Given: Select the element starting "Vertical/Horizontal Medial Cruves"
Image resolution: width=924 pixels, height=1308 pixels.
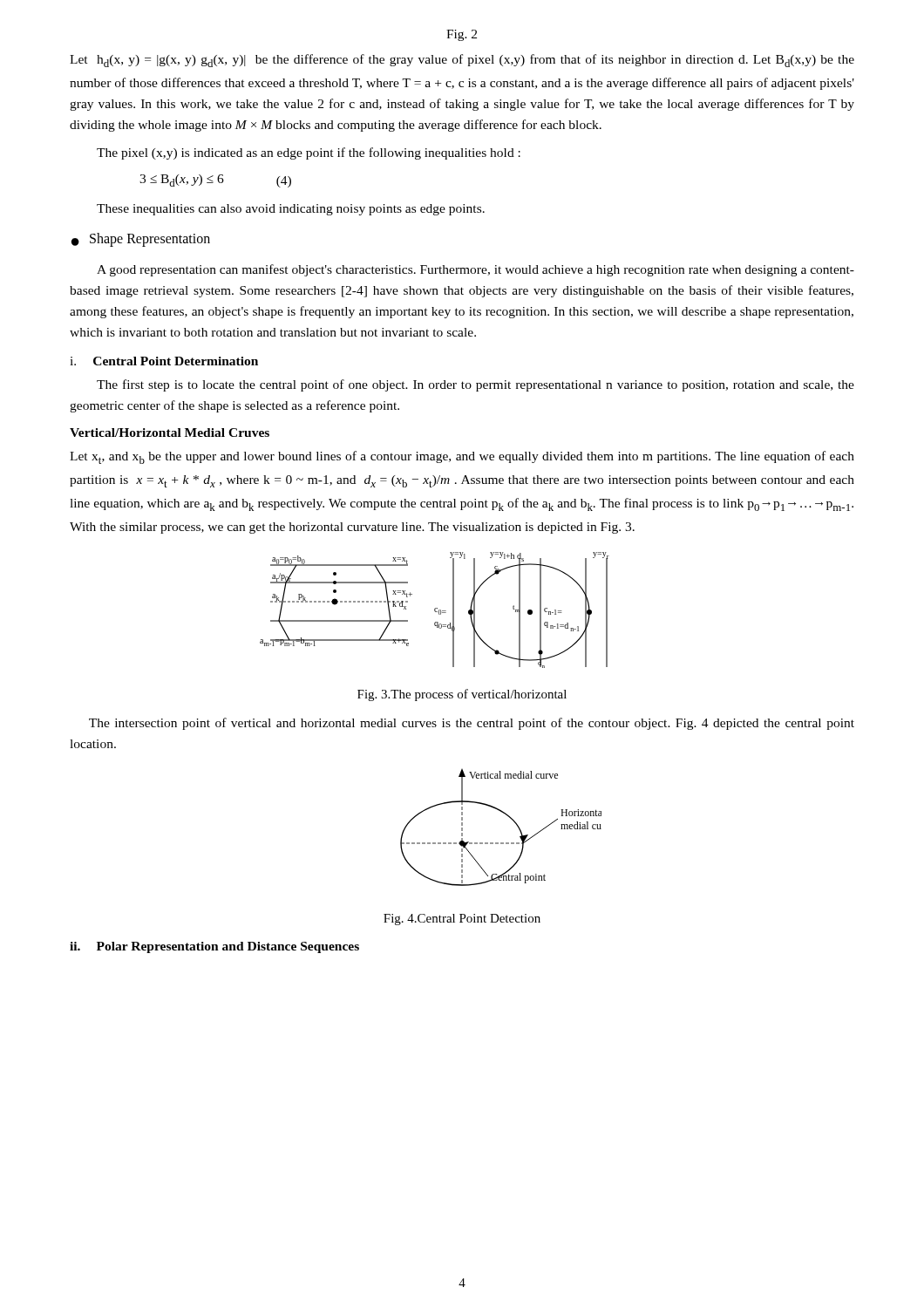Looking at the screenshot, I should click(170, 432).
